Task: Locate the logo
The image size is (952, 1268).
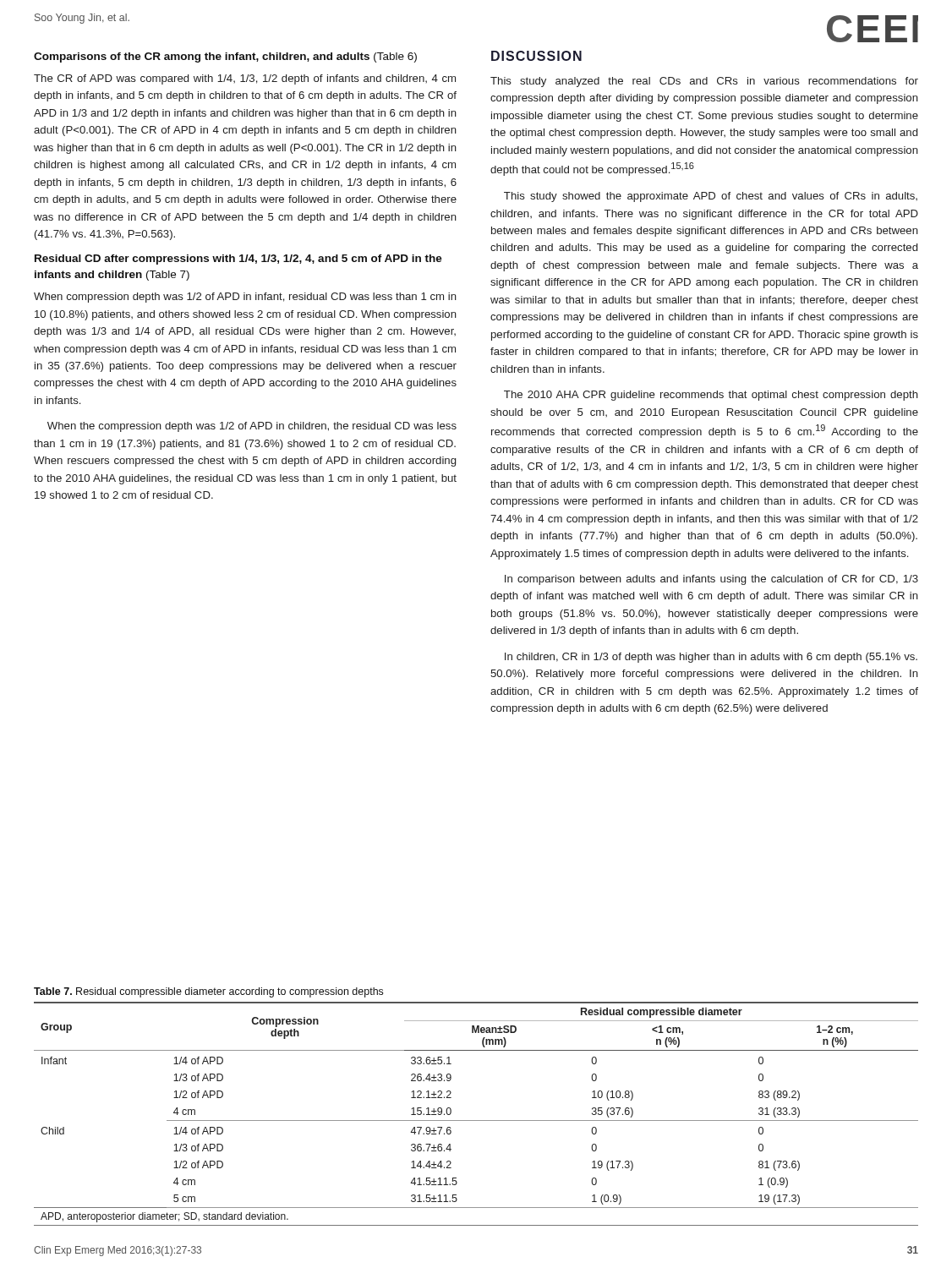Action: (872, 28)
